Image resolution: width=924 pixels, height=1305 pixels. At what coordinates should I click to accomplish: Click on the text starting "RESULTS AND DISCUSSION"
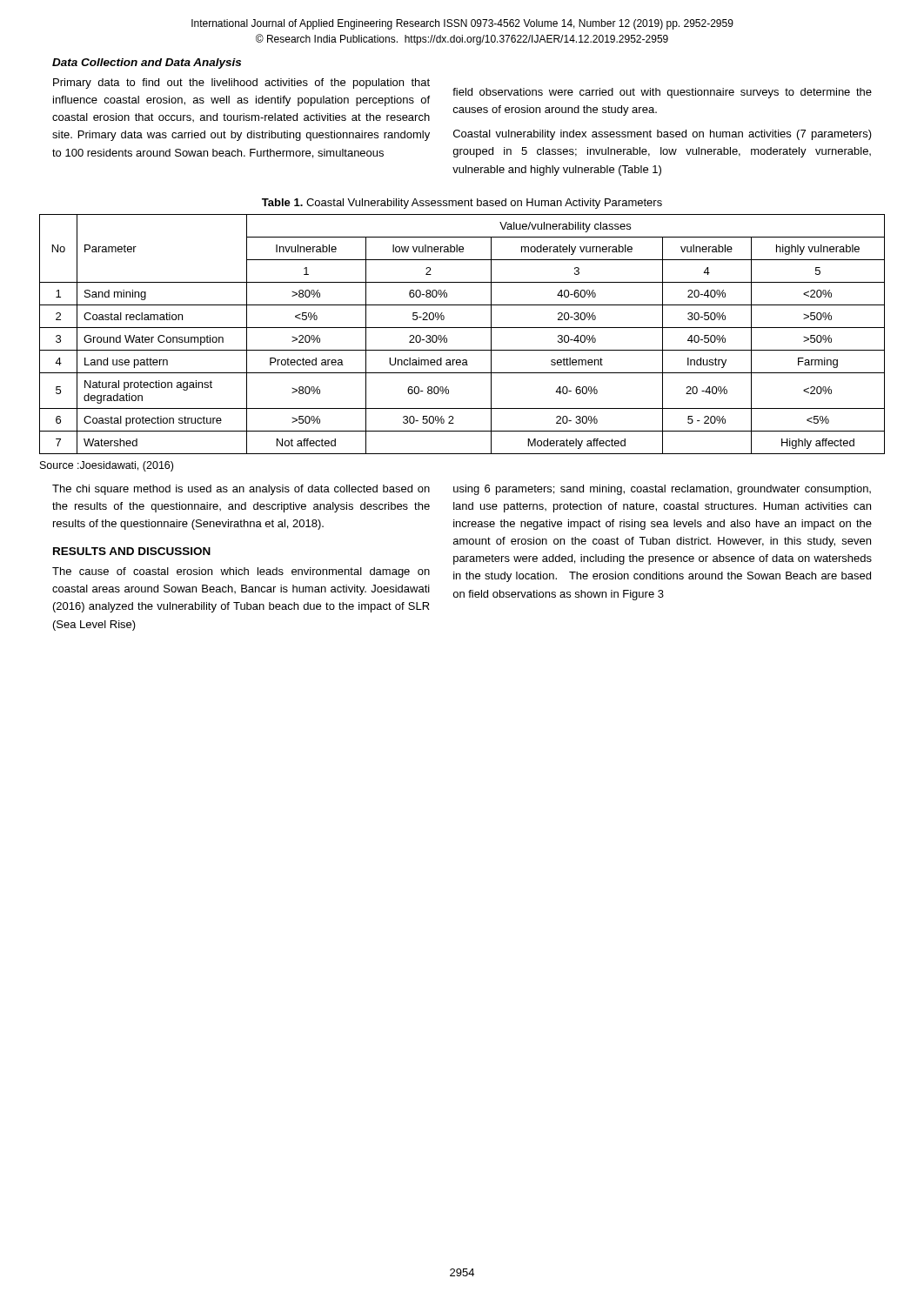click(131, 551)
